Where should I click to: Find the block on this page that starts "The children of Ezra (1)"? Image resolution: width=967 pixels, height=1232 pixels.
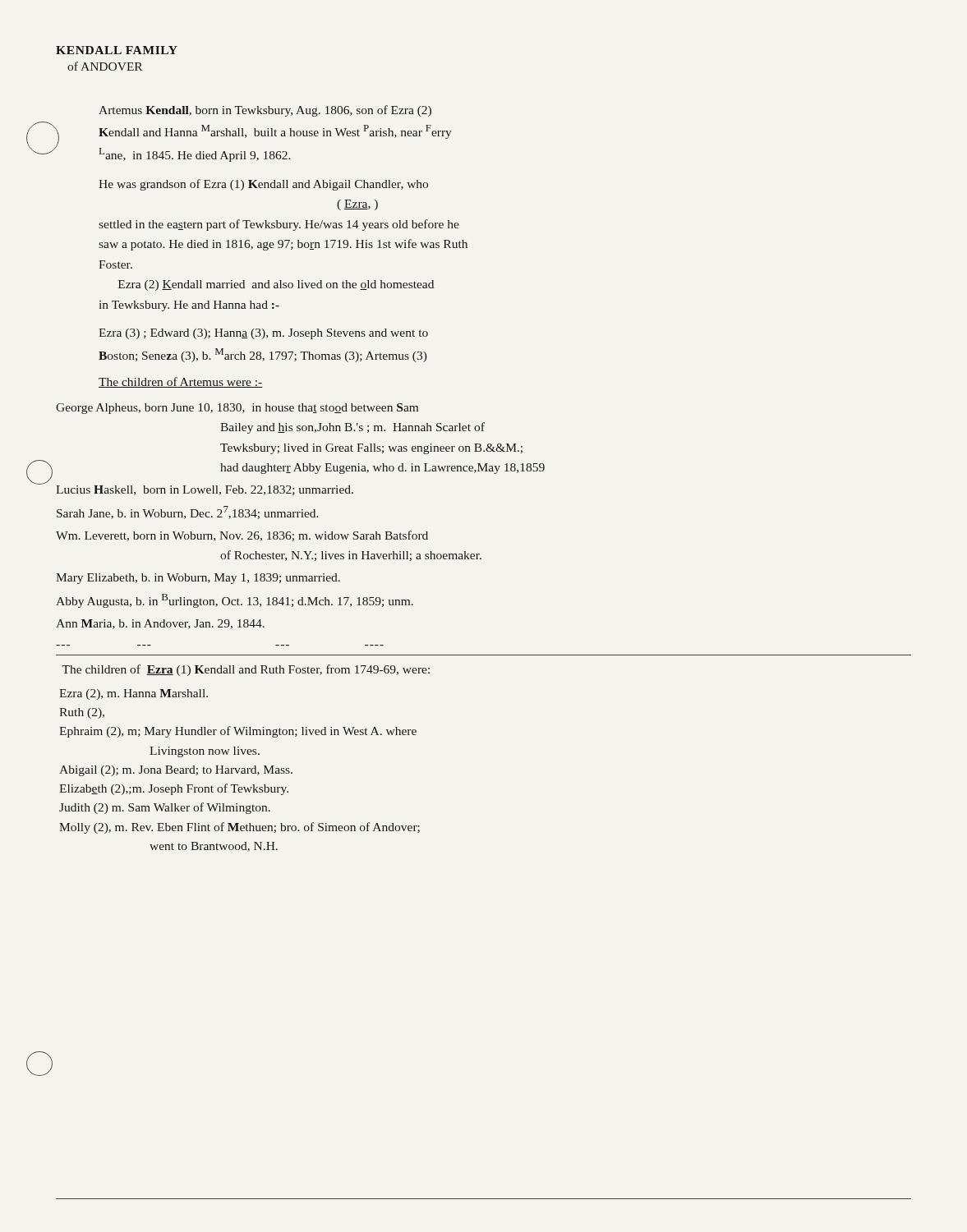243,669
